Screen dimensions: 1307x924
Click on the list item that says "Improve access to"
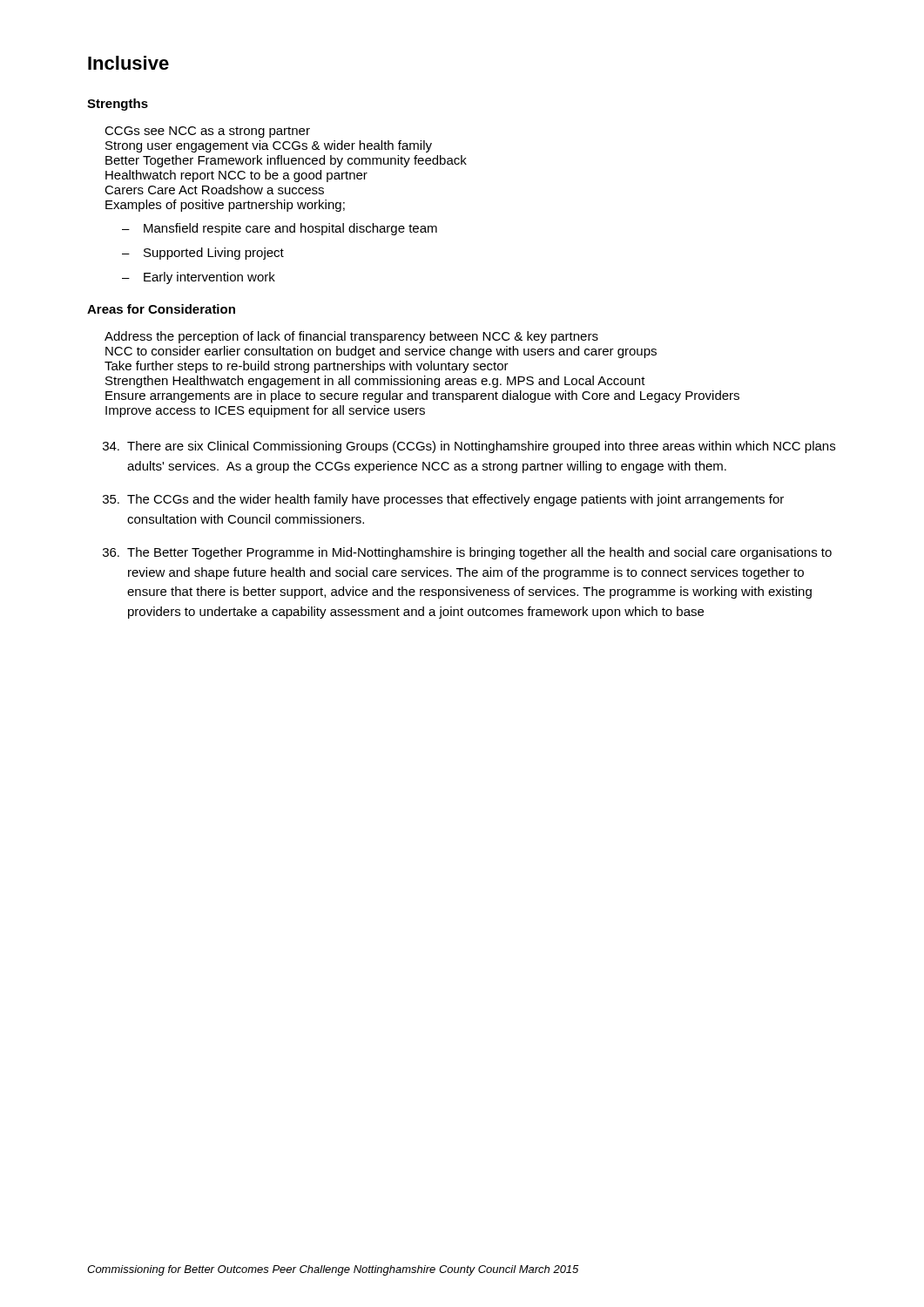pyautogui.click(x=471, y=410)
